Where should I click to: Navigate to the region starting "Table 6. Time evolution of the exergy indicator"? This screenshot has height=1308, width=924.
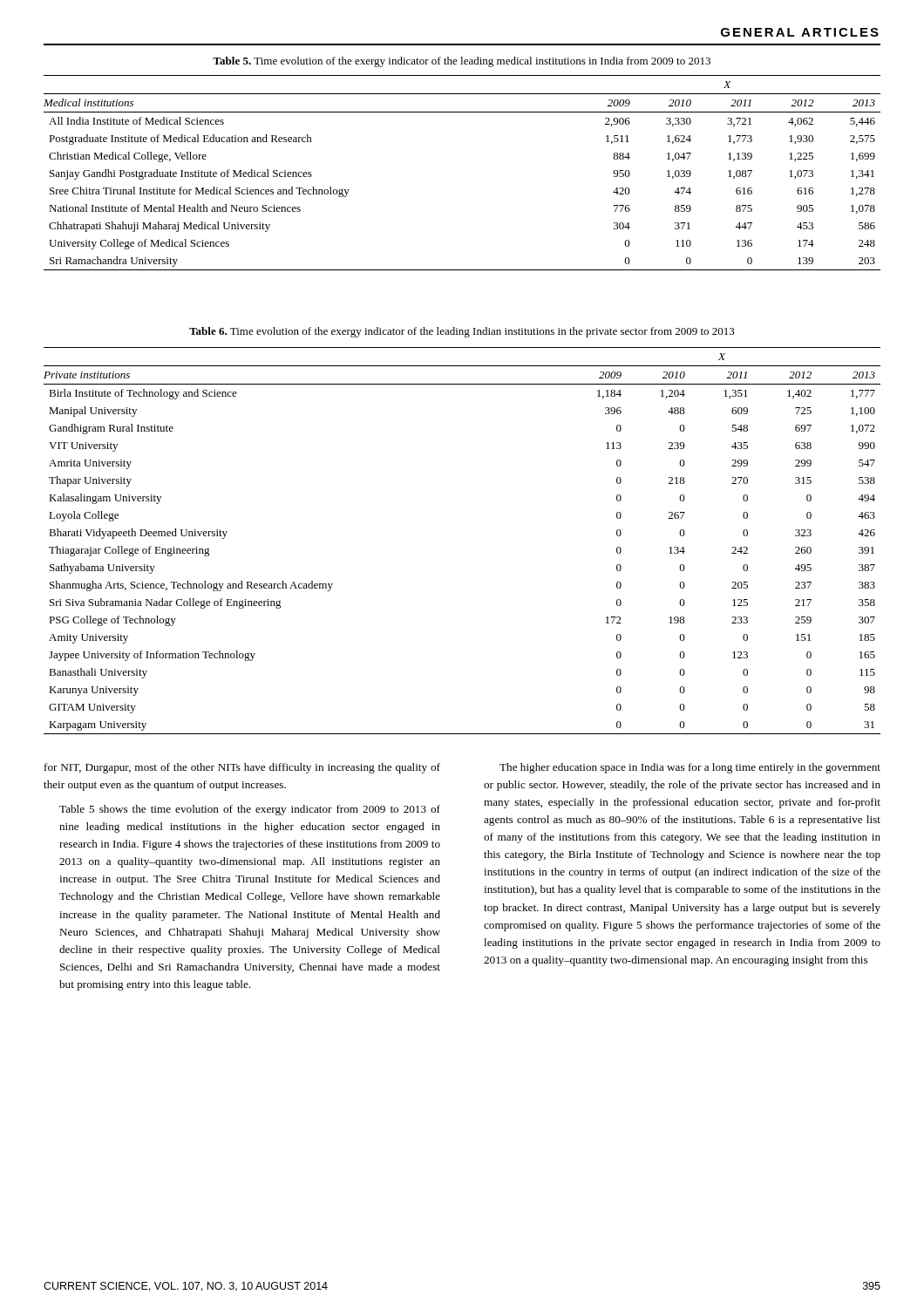pos(462,331)
